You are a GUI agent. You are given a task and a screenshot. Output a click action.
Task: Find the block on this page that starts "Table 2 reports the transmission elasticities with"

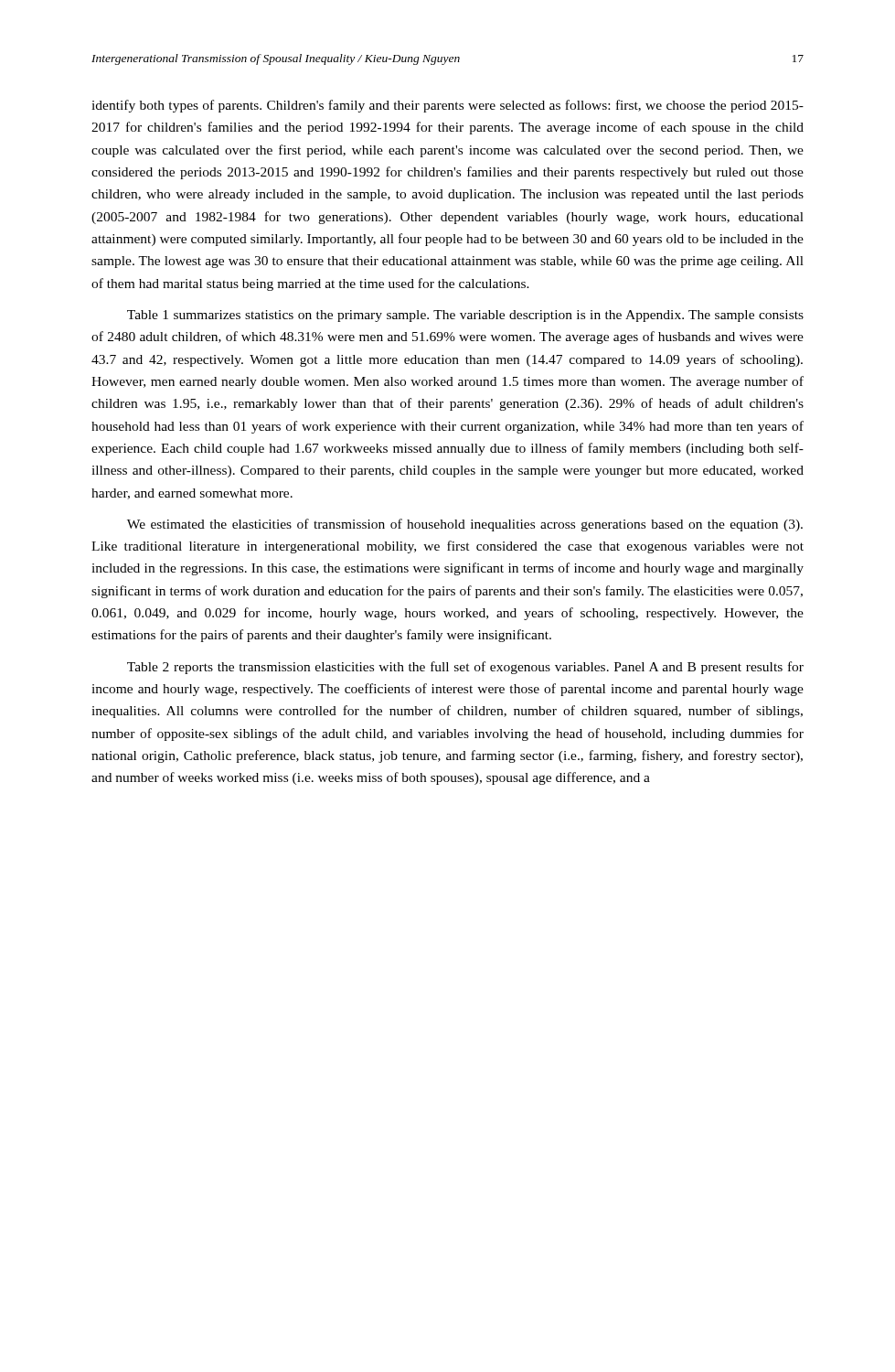pyautogui.click(x=448, y=722)
